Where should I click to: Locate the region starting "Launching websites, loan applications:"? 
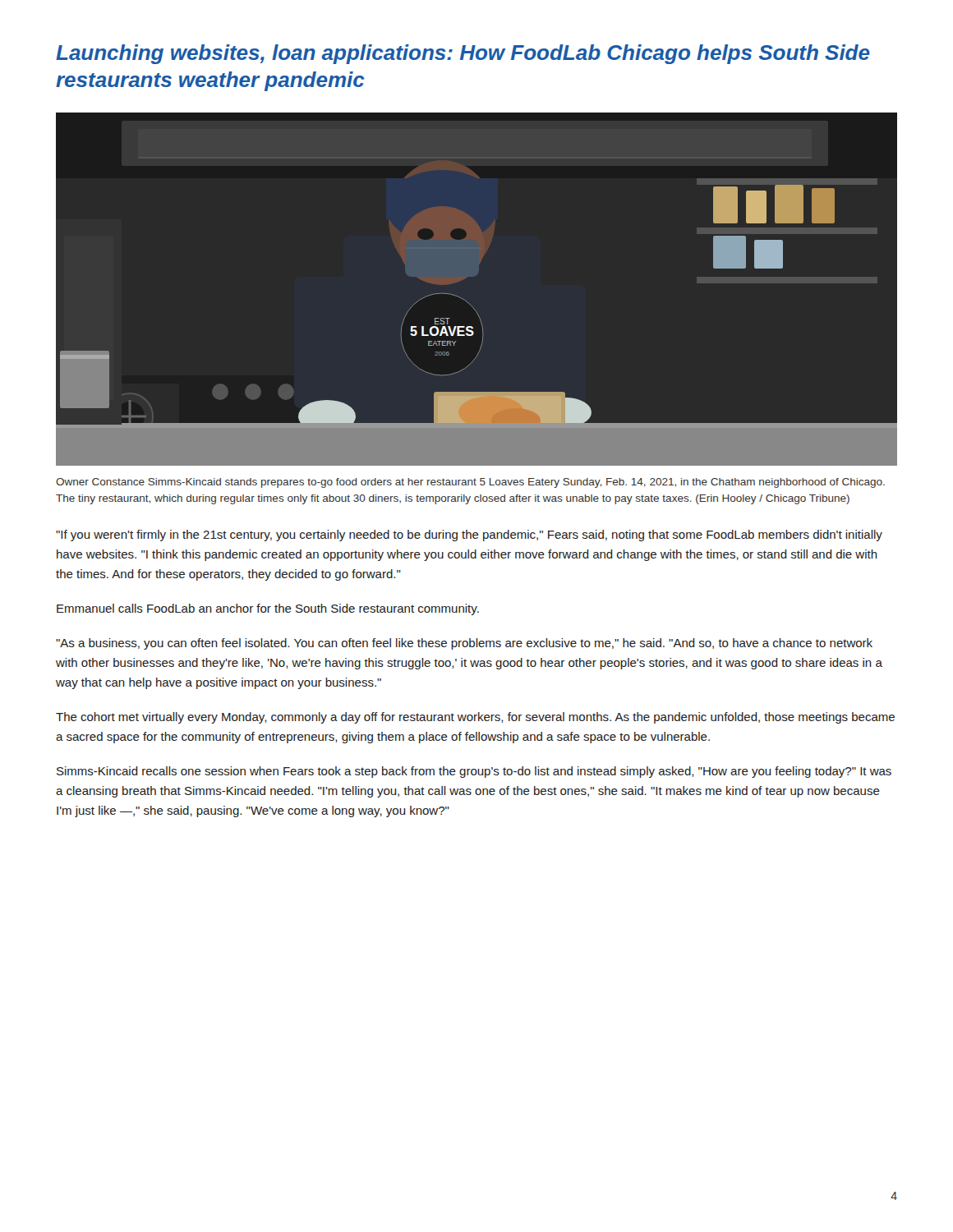463,66
